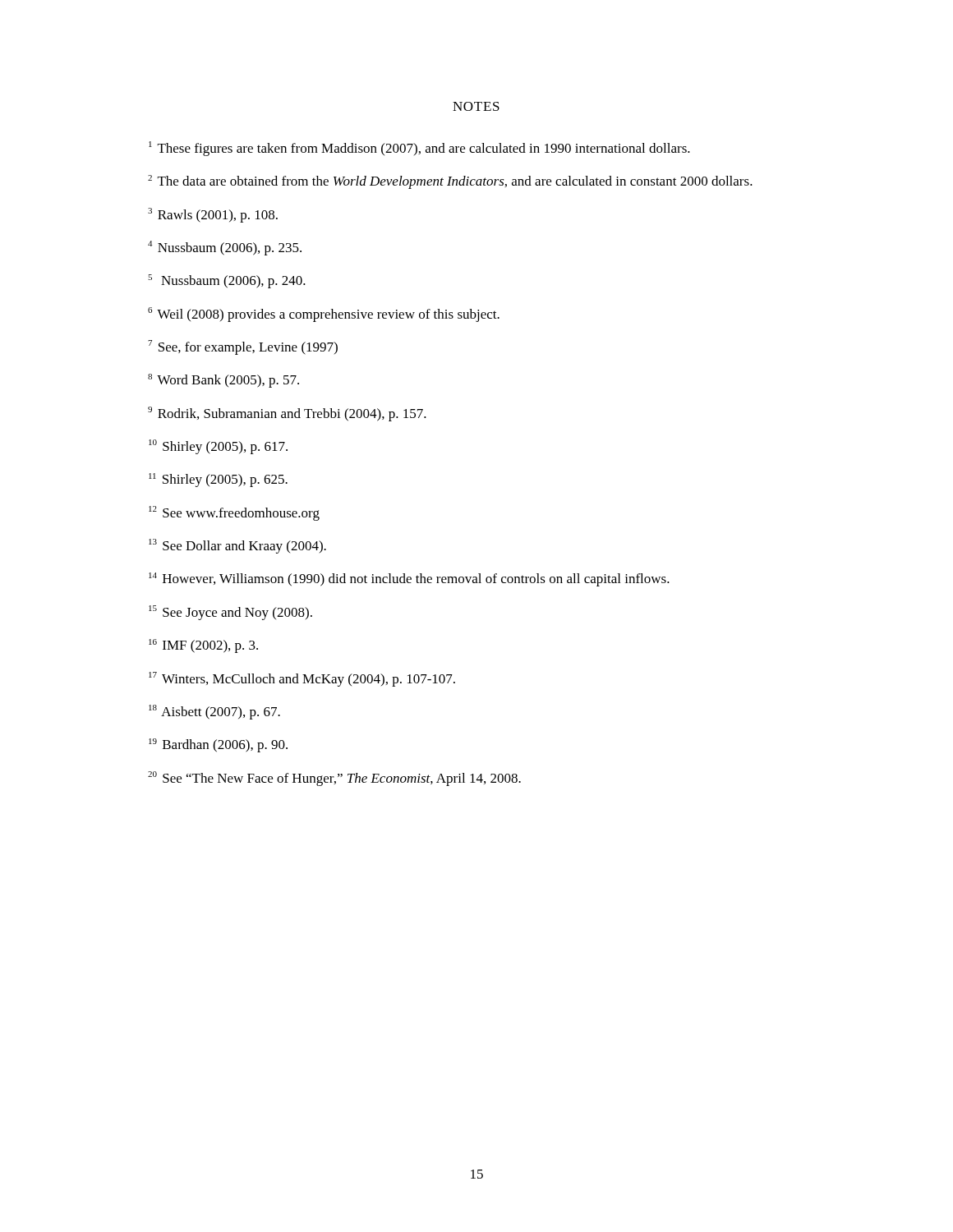Navigate to the element starting "15 See Joyce and Noy (2008)."
The image size is (953, 1232).
[230, 611]
